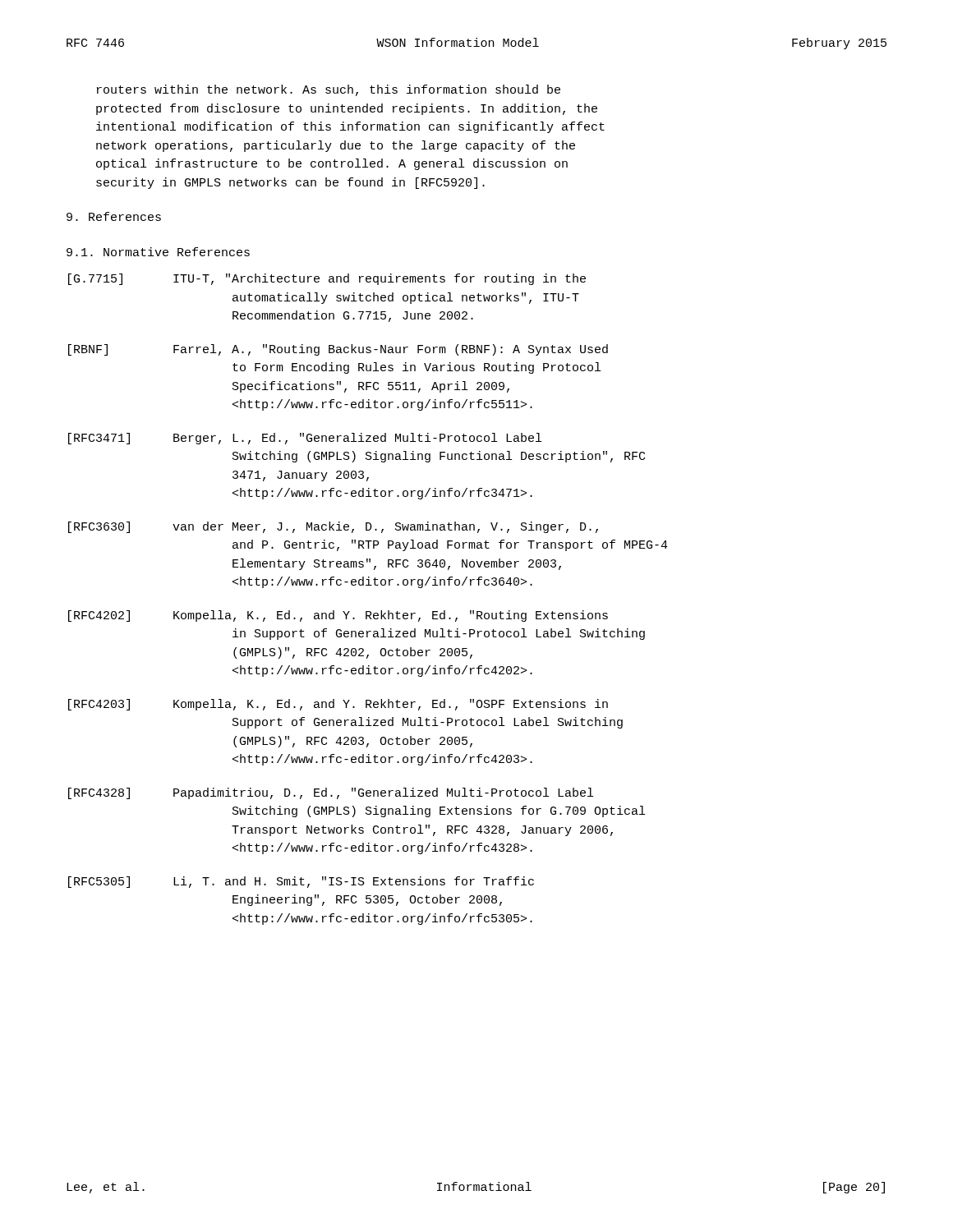Select the section header with the text "9.1. Normative References"

[x=158, y=253]
